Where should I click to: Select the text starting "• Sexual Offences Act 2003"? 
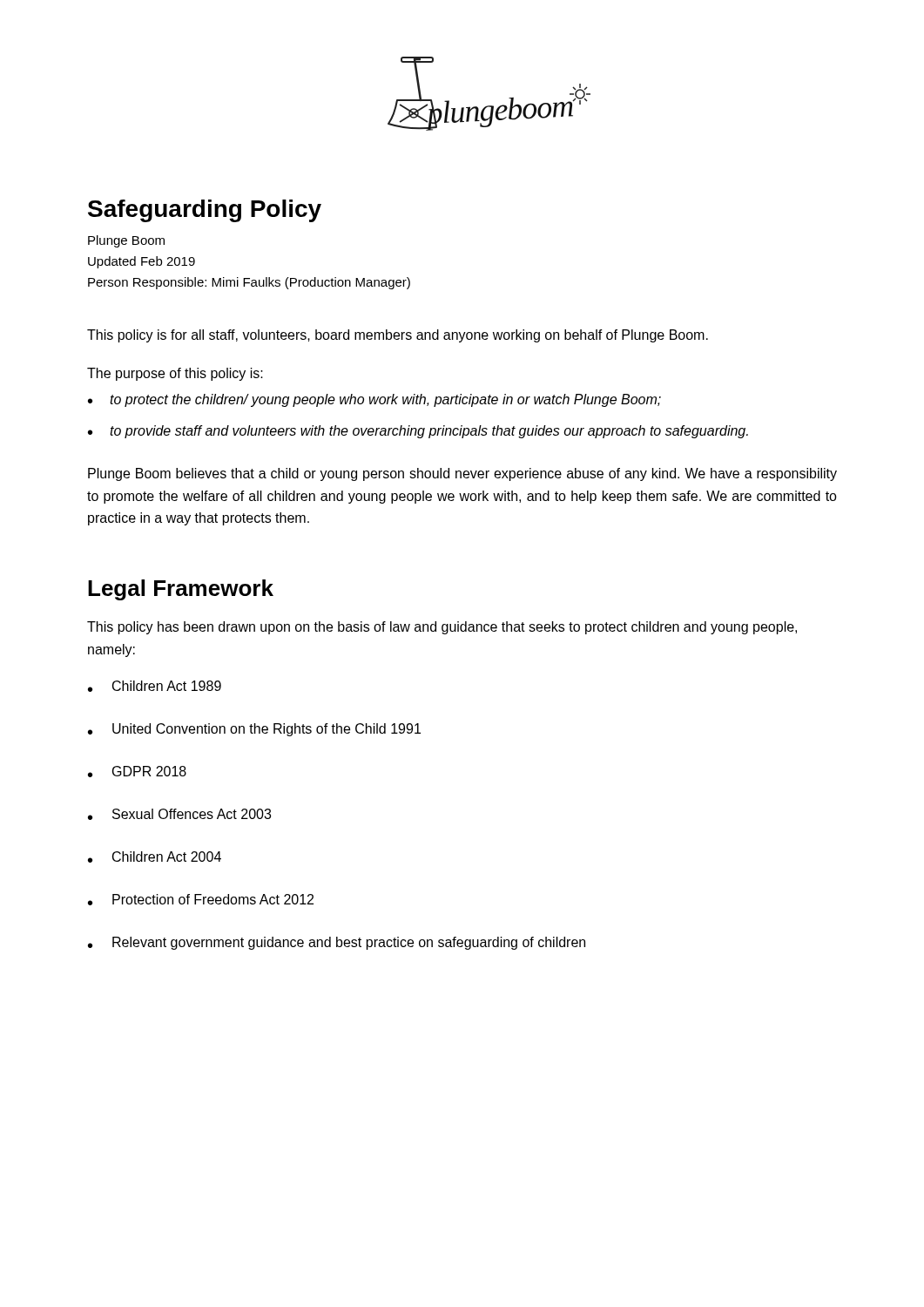point(179,818)
